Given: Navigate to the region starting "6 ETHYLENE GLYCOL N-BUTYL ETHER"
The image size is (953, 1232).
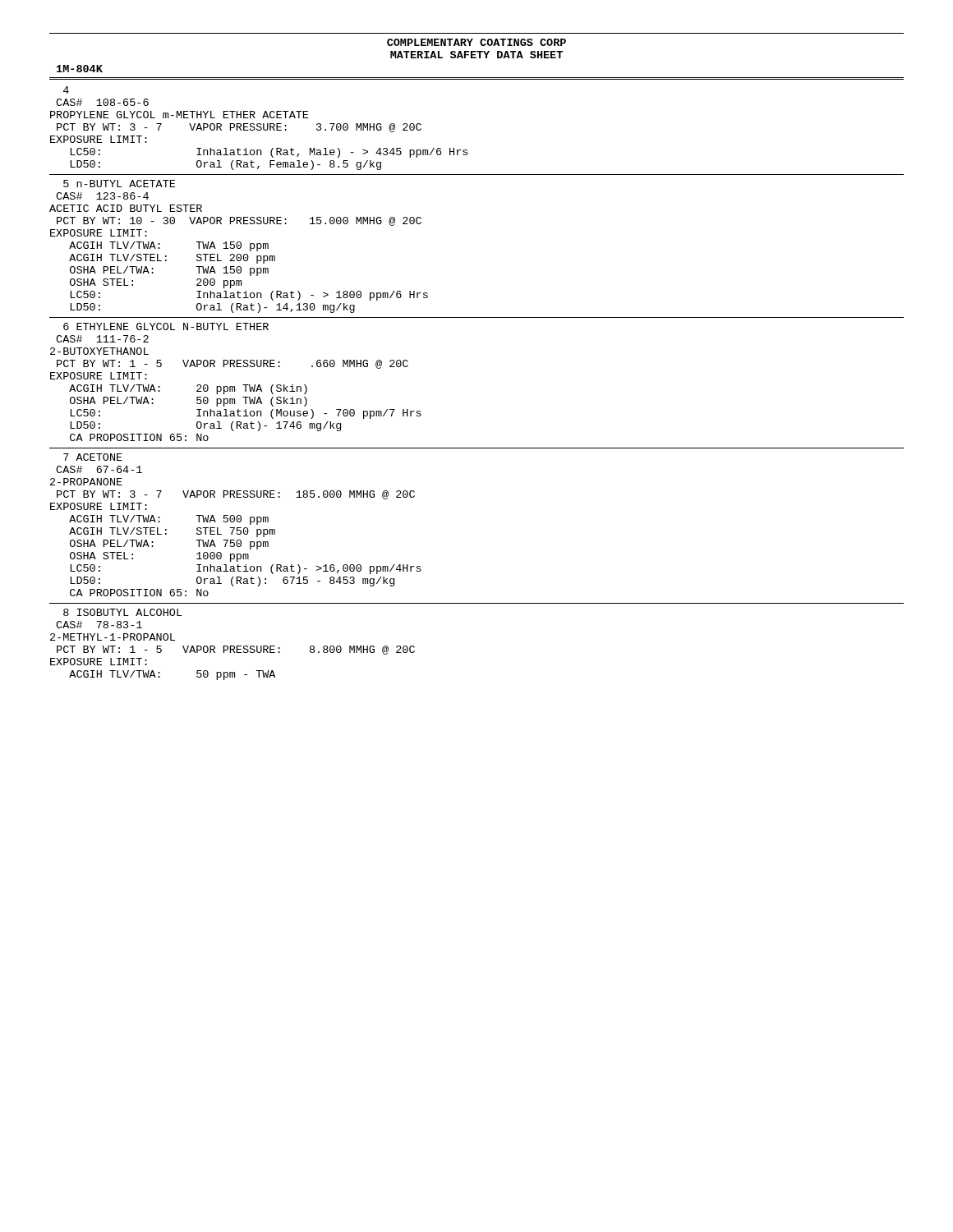Looking at the screenshot, I should click(x=166, y=326).
